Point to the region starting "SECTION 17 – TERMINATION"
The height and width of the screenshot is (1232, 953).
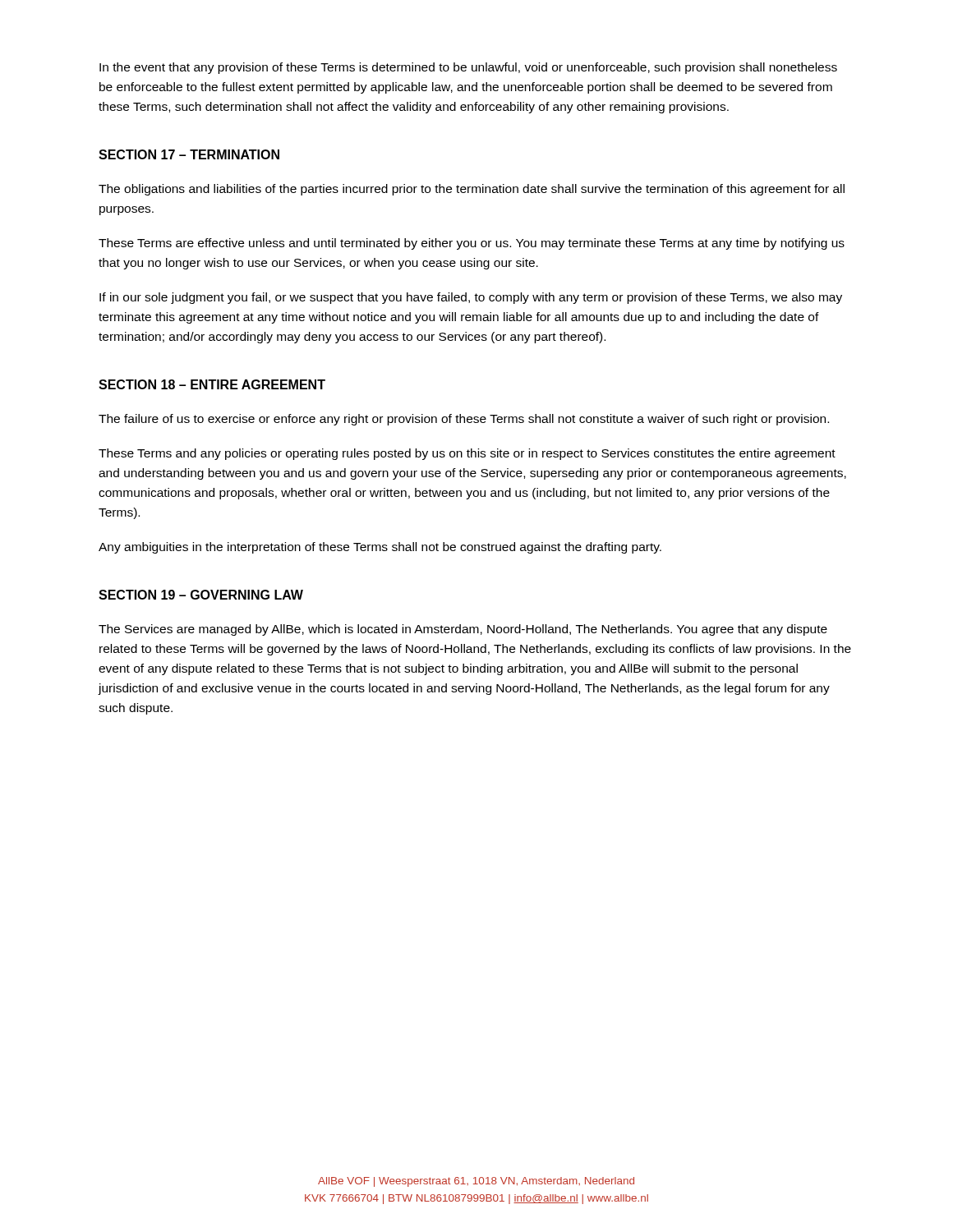click(189, 155)
